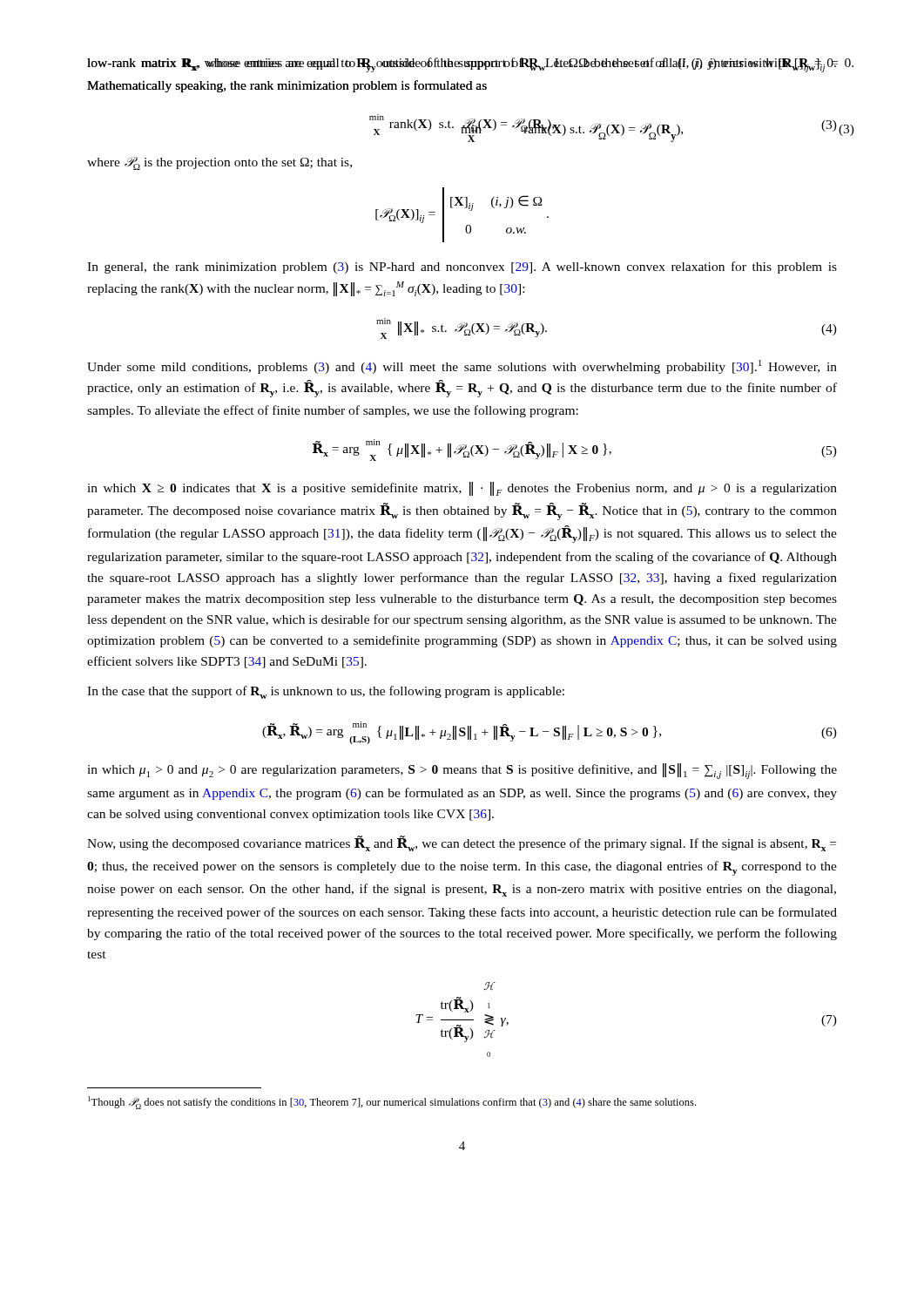Click on the text block that reads "where 𝒫Ω is the"

pos(219,163)
